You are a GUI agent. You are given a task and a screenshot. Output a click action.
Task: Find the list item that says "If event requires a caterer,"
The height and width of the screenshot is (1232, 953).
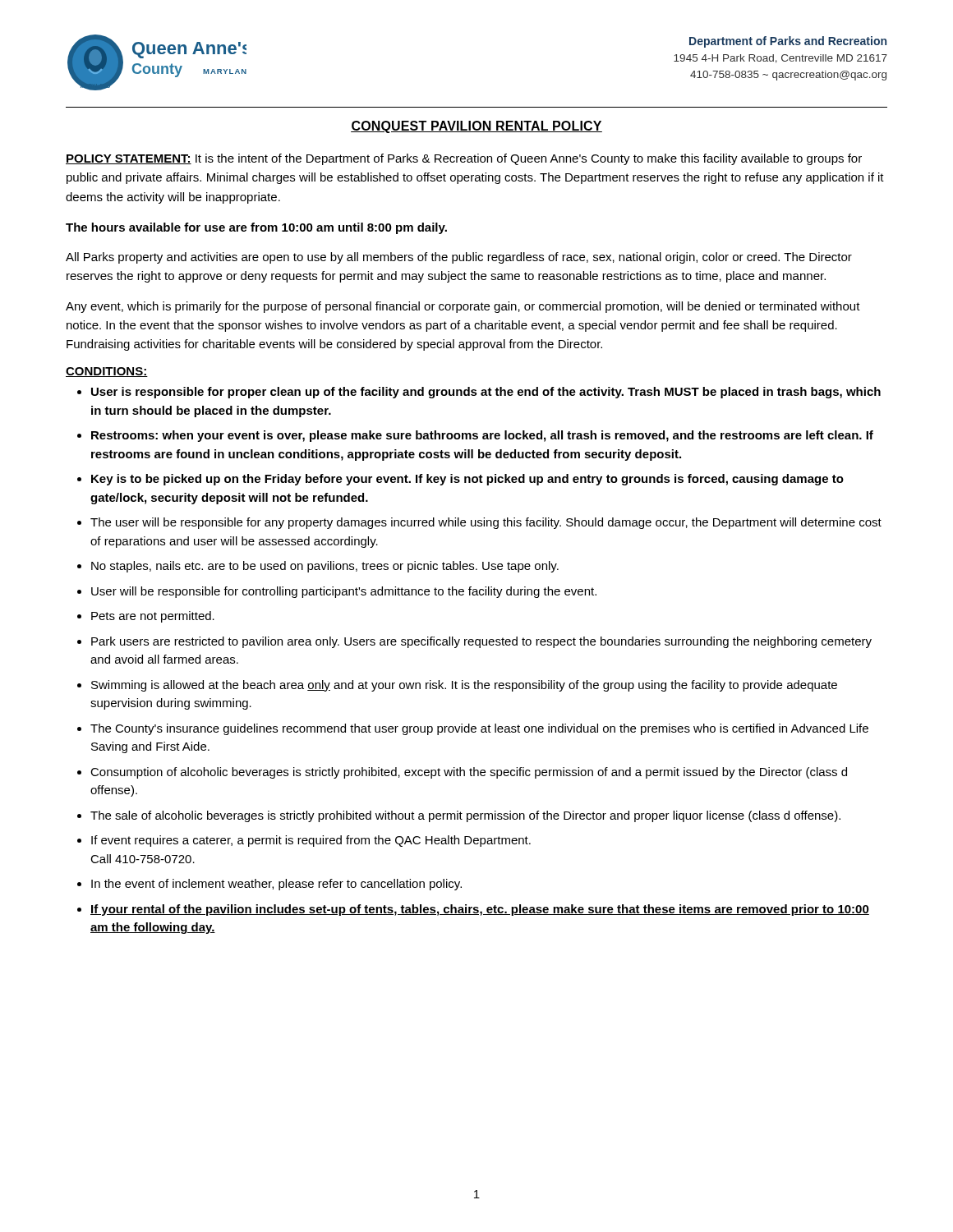tap(311, 849)
